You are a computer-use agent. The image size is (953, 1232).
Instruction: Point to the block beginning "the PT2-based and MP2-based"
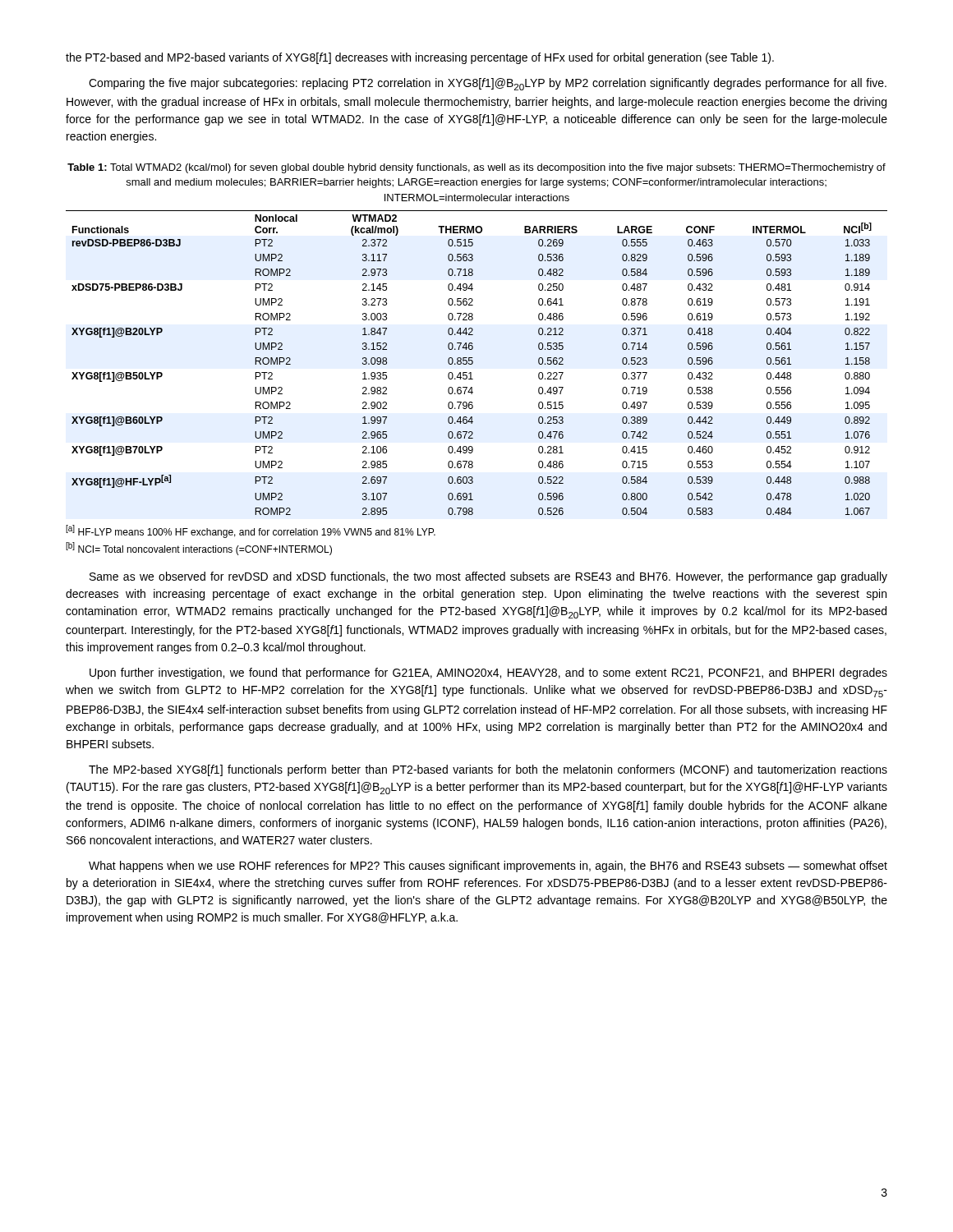click(476, 97)
